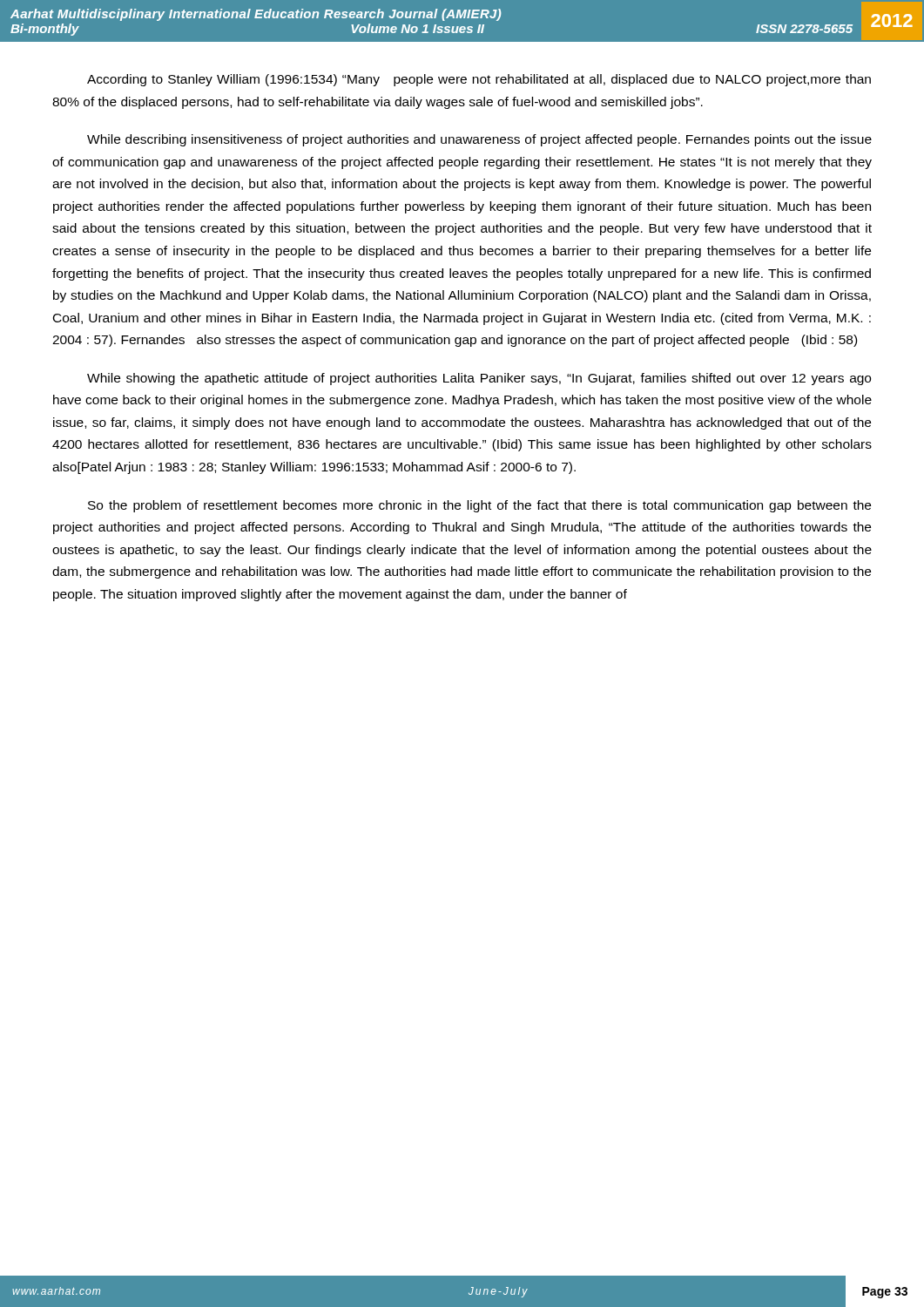The width and height of the screenshot is (924, 1307).
Task: Find the text block with the text "According to Stanley William (1996:1534)"
Action: tap(462, 90)
